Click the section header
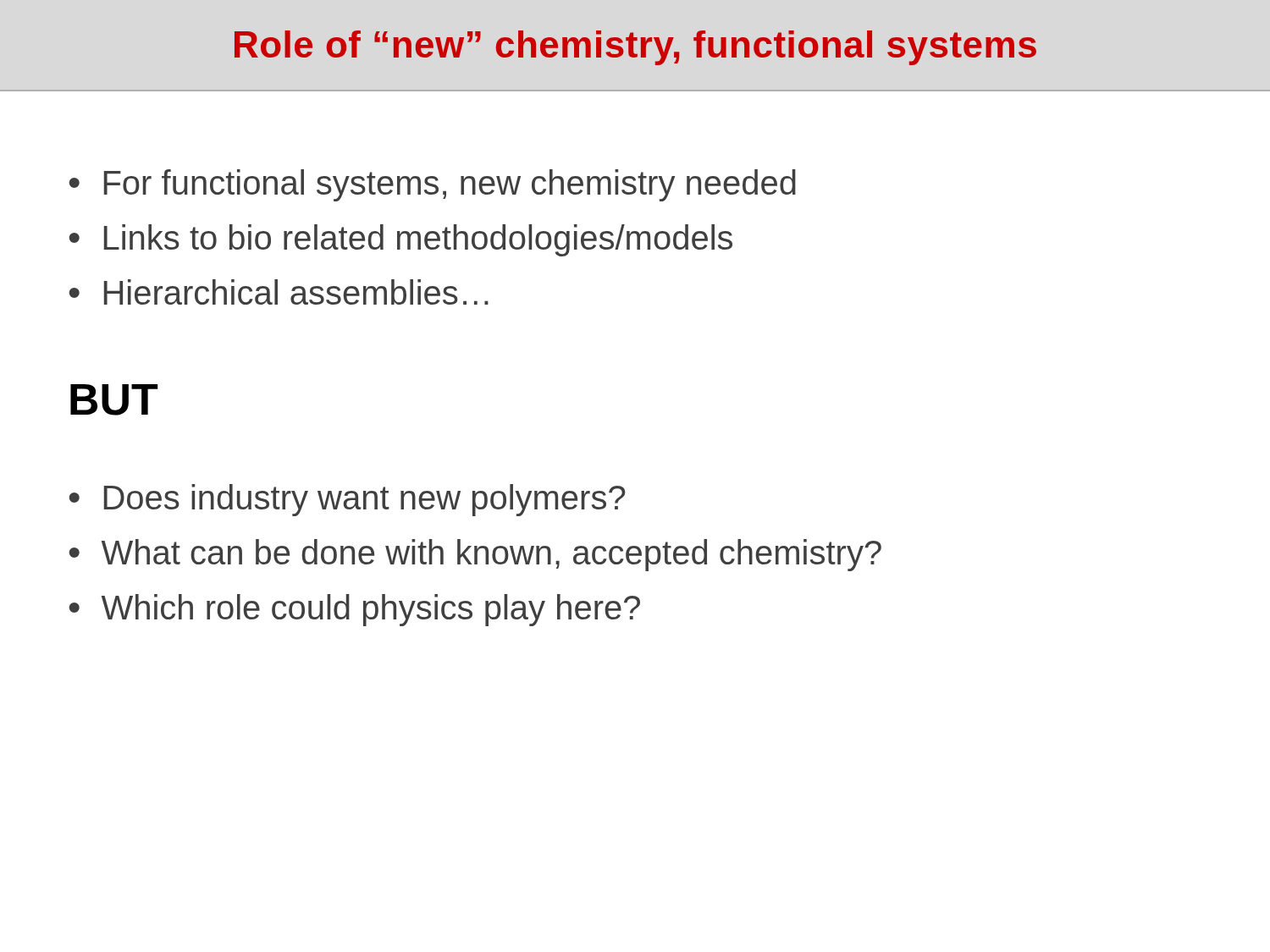1270x952 pixels. [x=635, y=400]
